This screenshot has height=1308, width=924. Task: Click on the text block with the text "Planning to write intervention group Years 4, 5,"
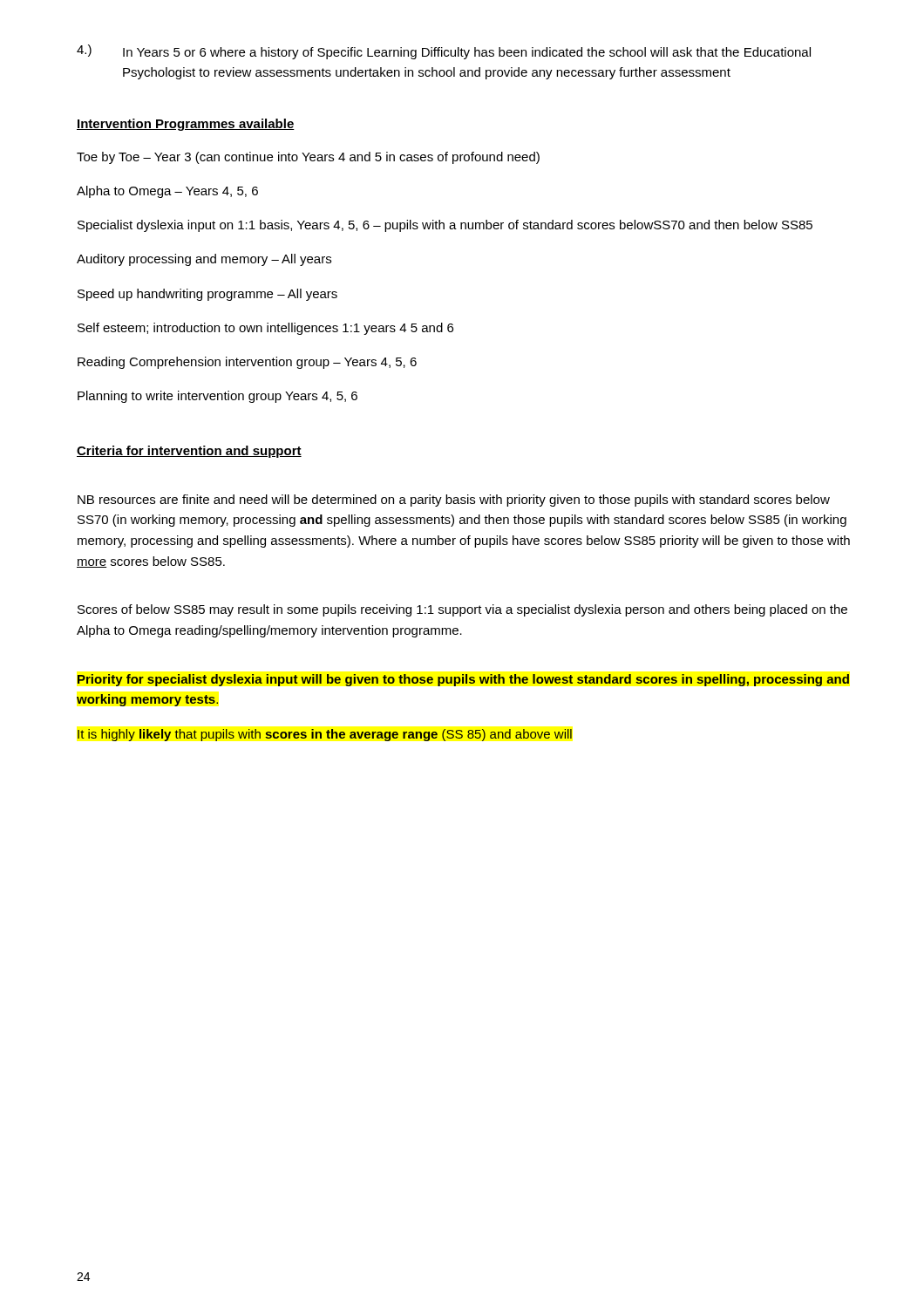tap(217, 396)
